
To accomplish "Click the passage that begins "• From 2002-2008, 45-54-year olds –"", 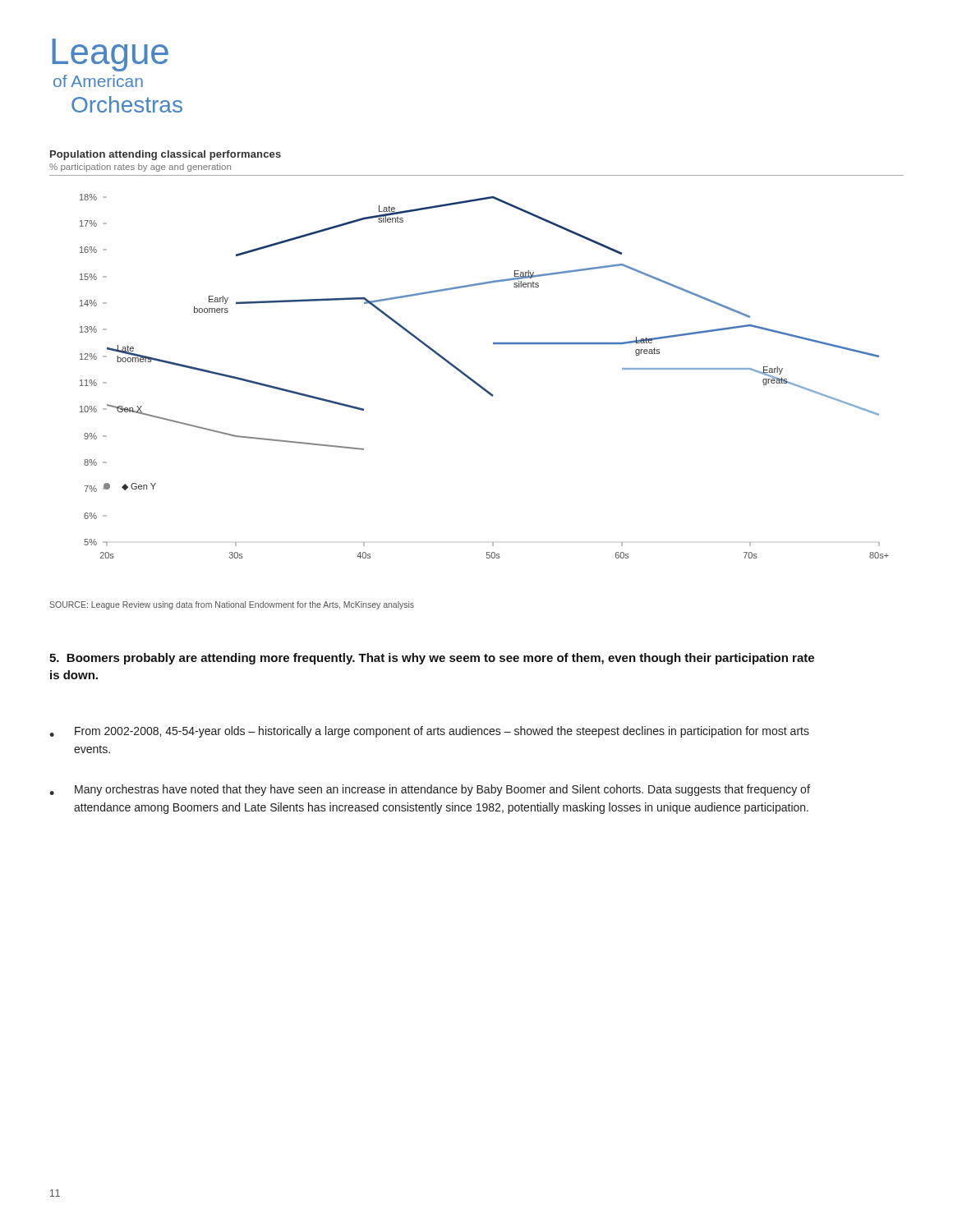I will [x=435, y=741].
